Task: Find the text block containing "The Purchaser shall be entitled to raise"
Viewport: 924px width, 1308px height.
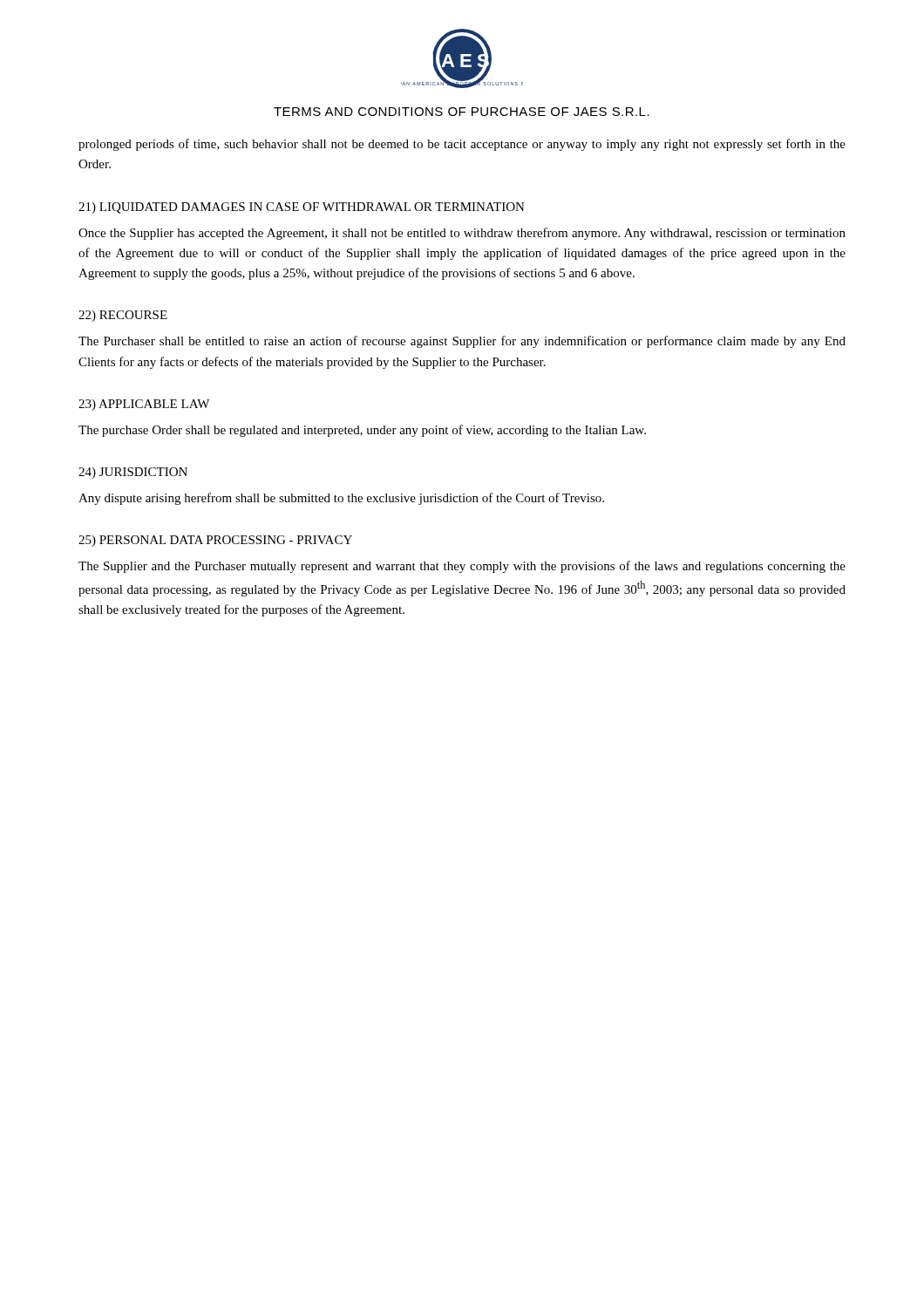Action: click(462, 351)
